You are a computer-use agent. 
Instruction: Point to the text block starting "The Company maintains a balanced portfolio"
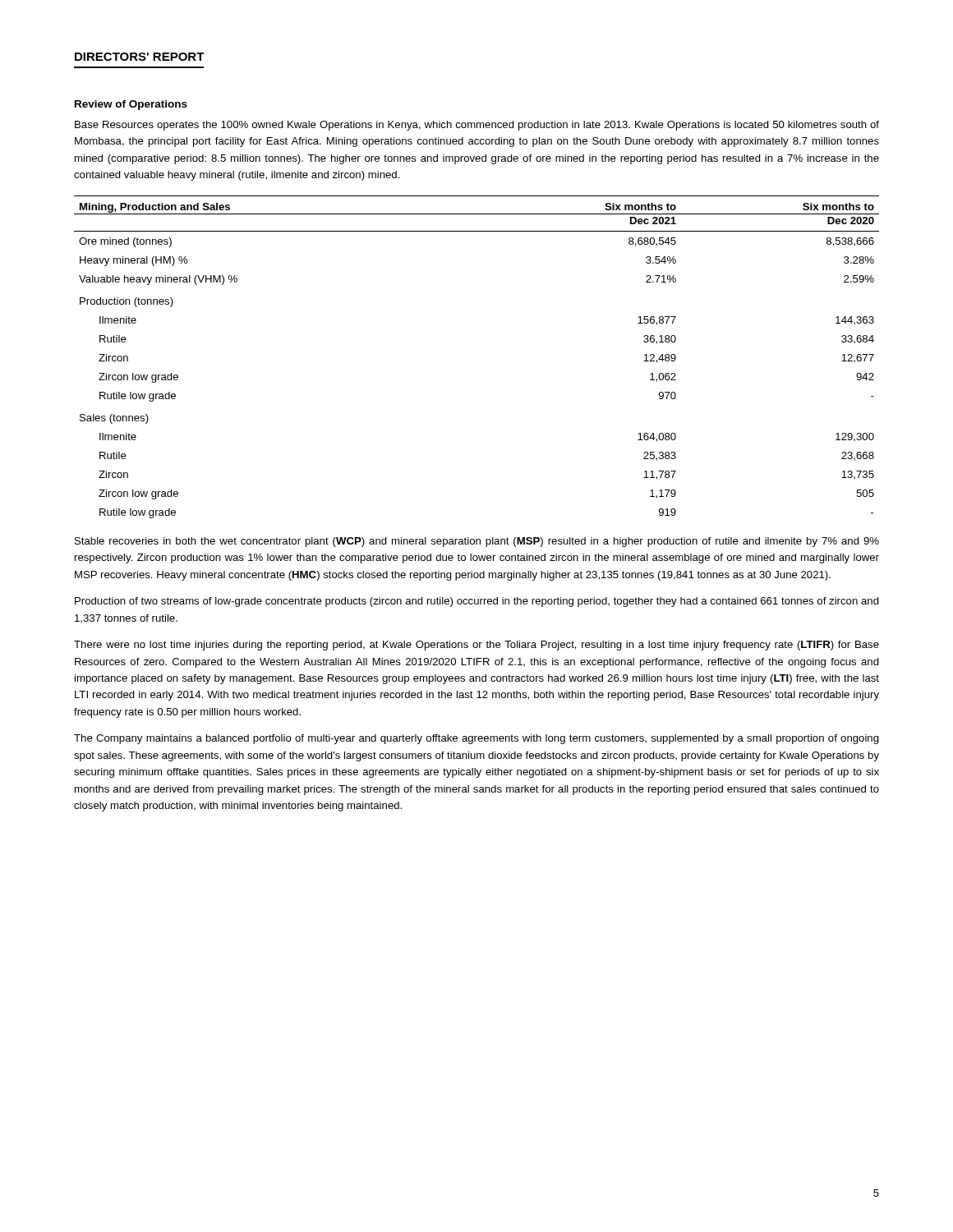click(476, 772)
